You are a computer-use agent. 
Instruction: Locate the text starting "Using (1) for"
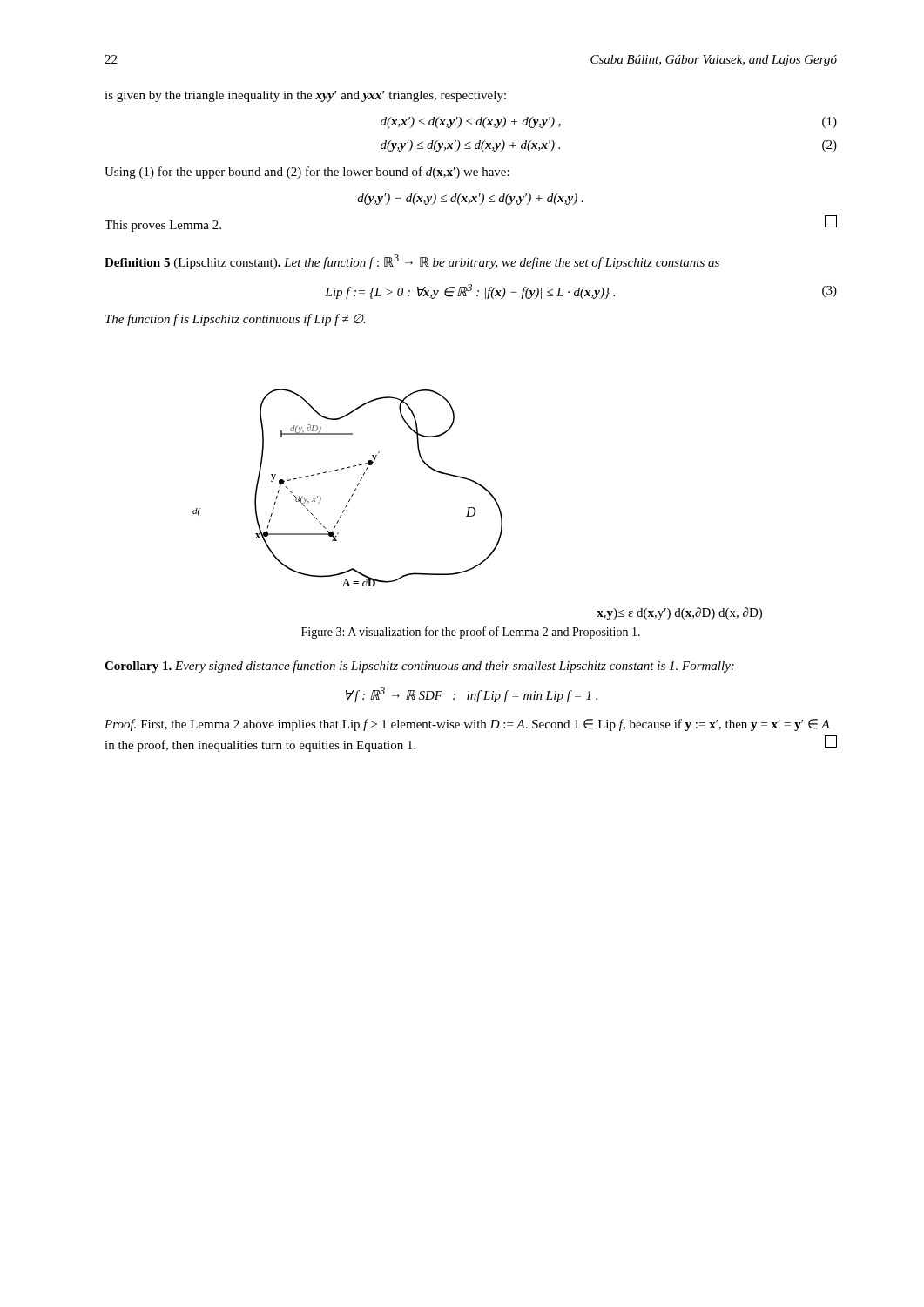(x=307, y=172)
